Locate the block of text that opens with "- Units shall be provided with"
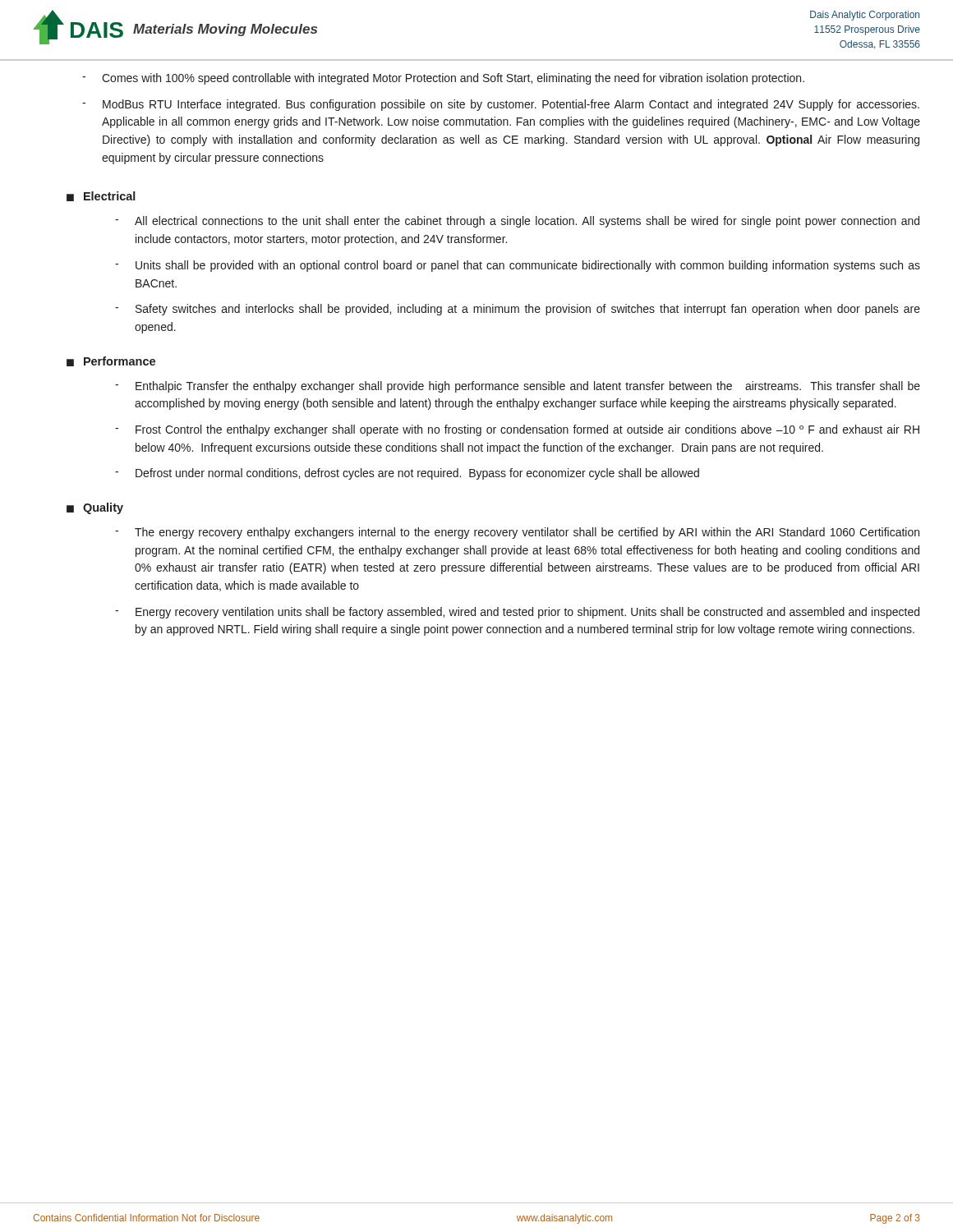953x1232 pixels. pyautogui.click(x=518, y=275)
